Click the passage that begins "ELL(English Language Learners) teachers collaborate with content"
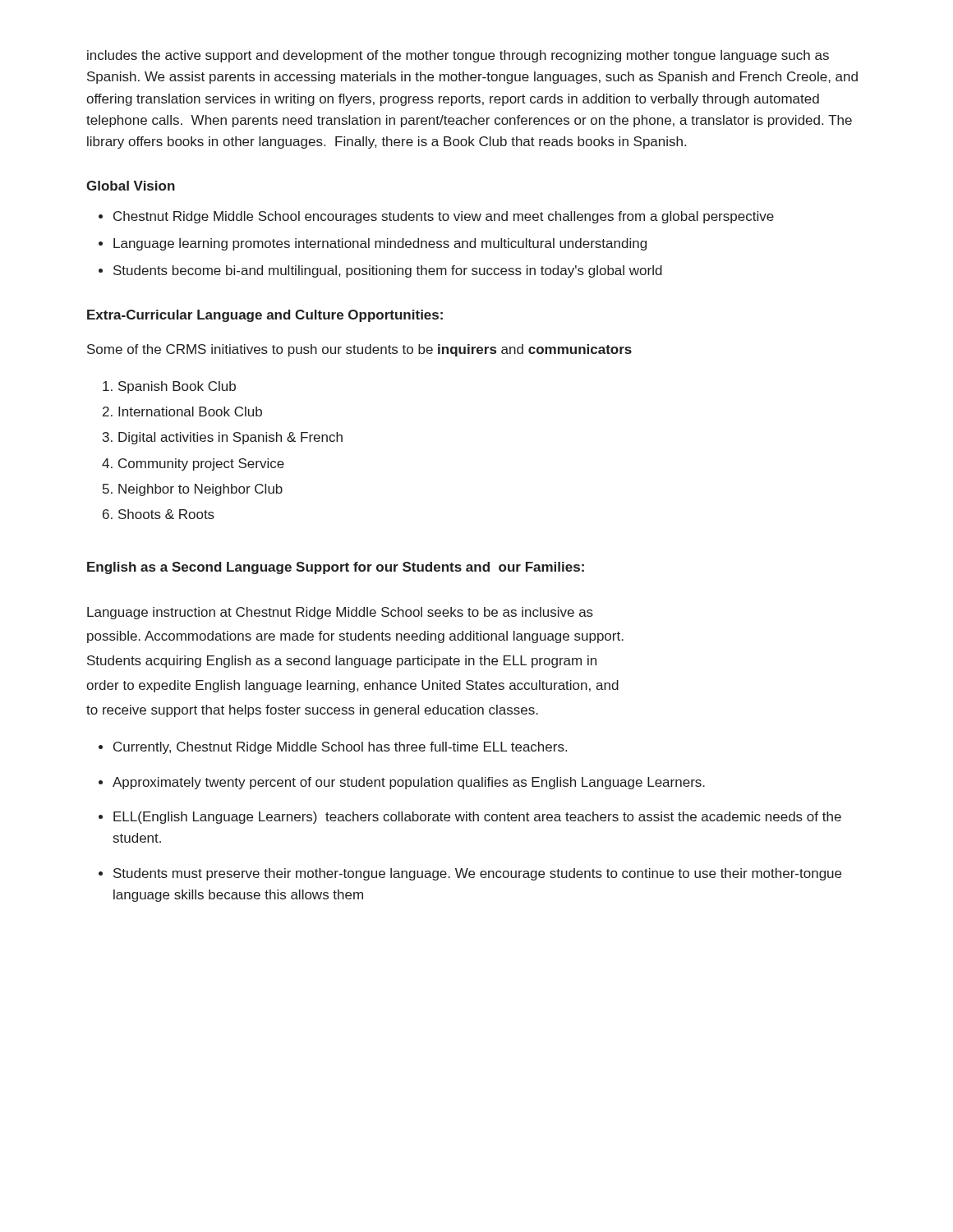Image resolution: width=953 pixels, height=1232 pixels. (x=477, y=828)
